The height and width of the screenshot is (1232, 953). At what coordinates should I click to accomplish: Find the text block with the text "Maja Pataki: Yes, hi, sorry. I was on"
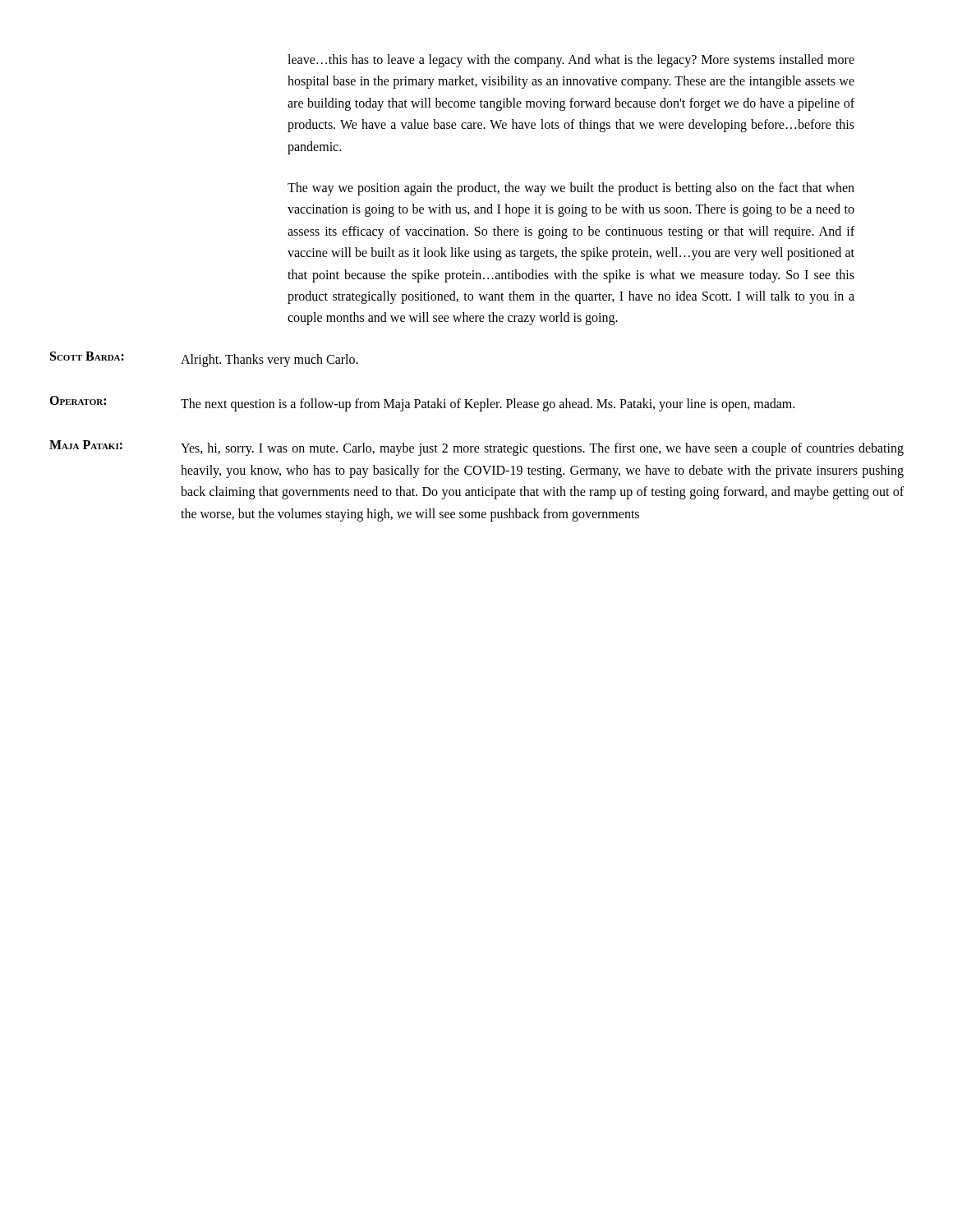click(476, 481)
